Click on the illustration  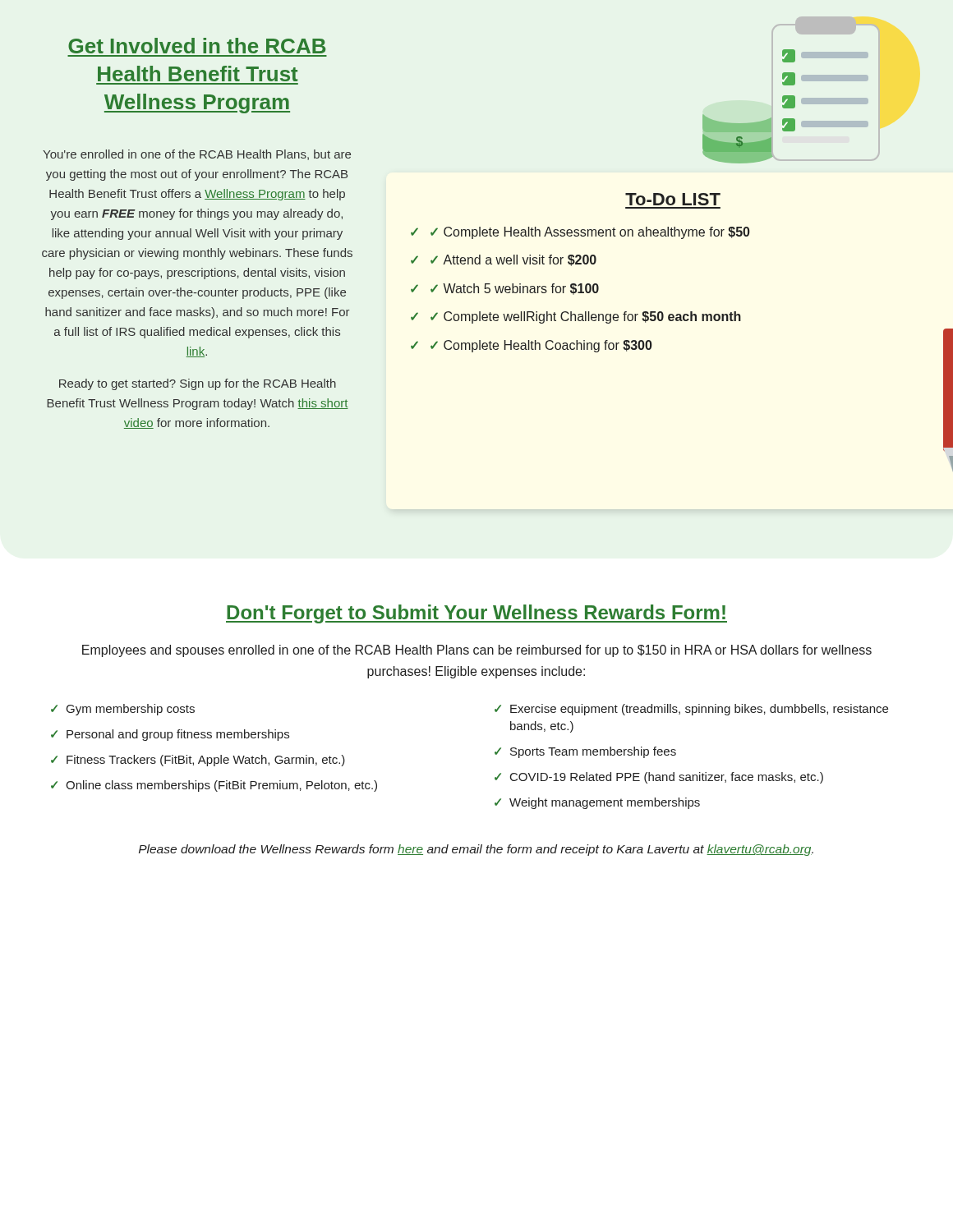(801, 97)
